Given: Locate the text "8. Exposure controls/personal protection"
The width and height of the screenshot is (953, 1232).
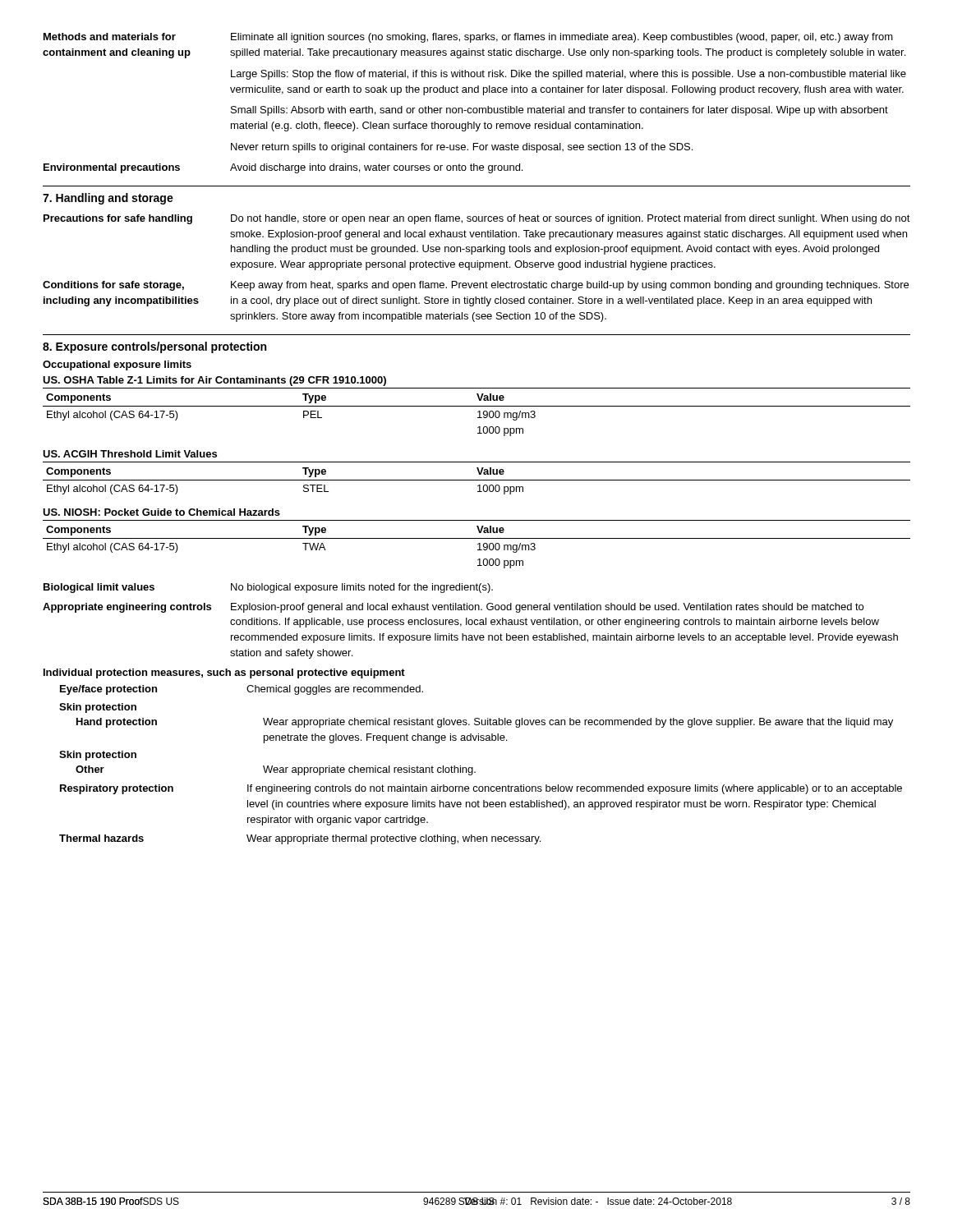Looking at the screenshot, I should 155,346.
